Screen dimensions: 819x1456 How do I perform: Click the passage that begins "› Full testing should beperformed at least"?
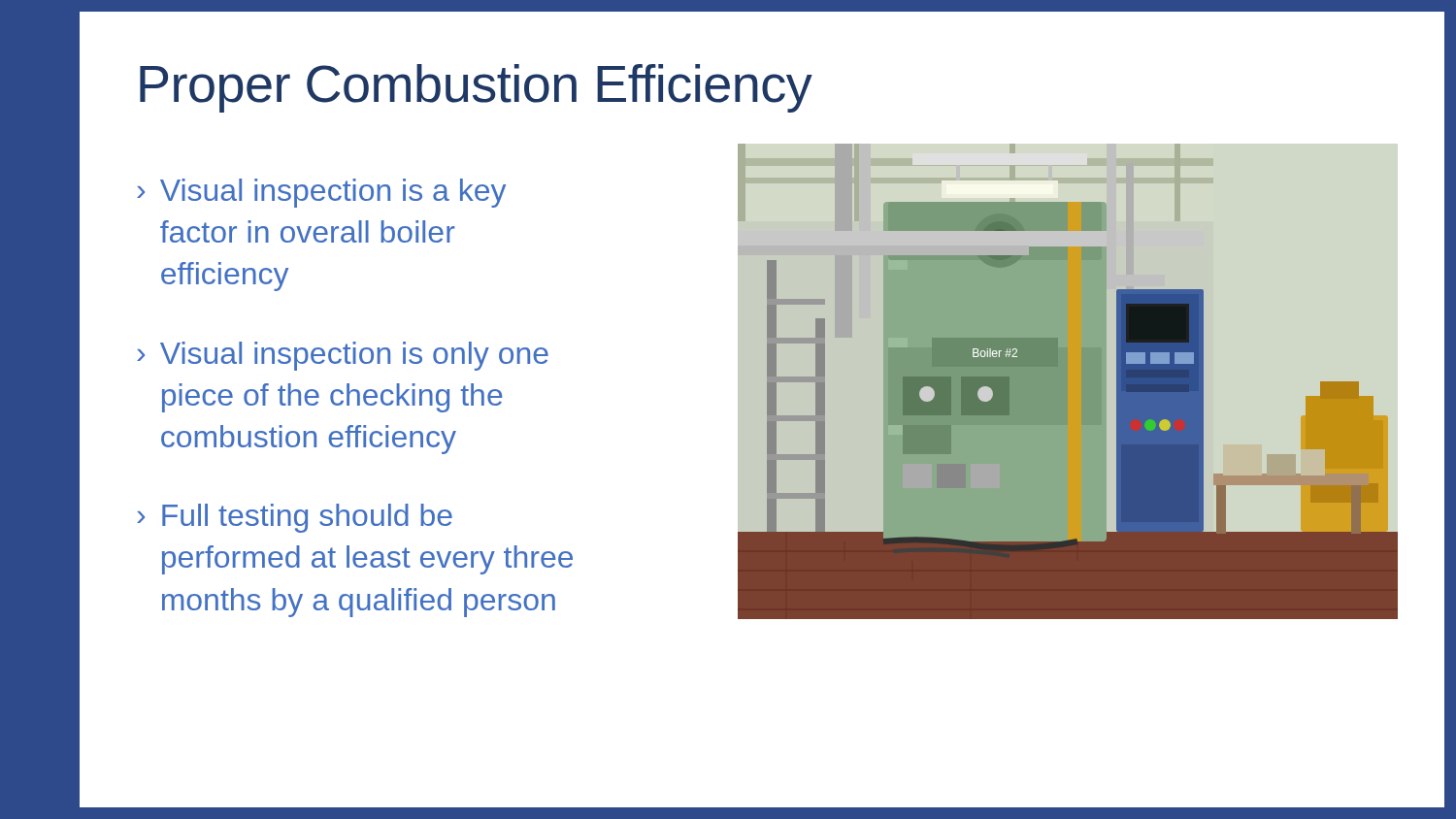point(355,558)
